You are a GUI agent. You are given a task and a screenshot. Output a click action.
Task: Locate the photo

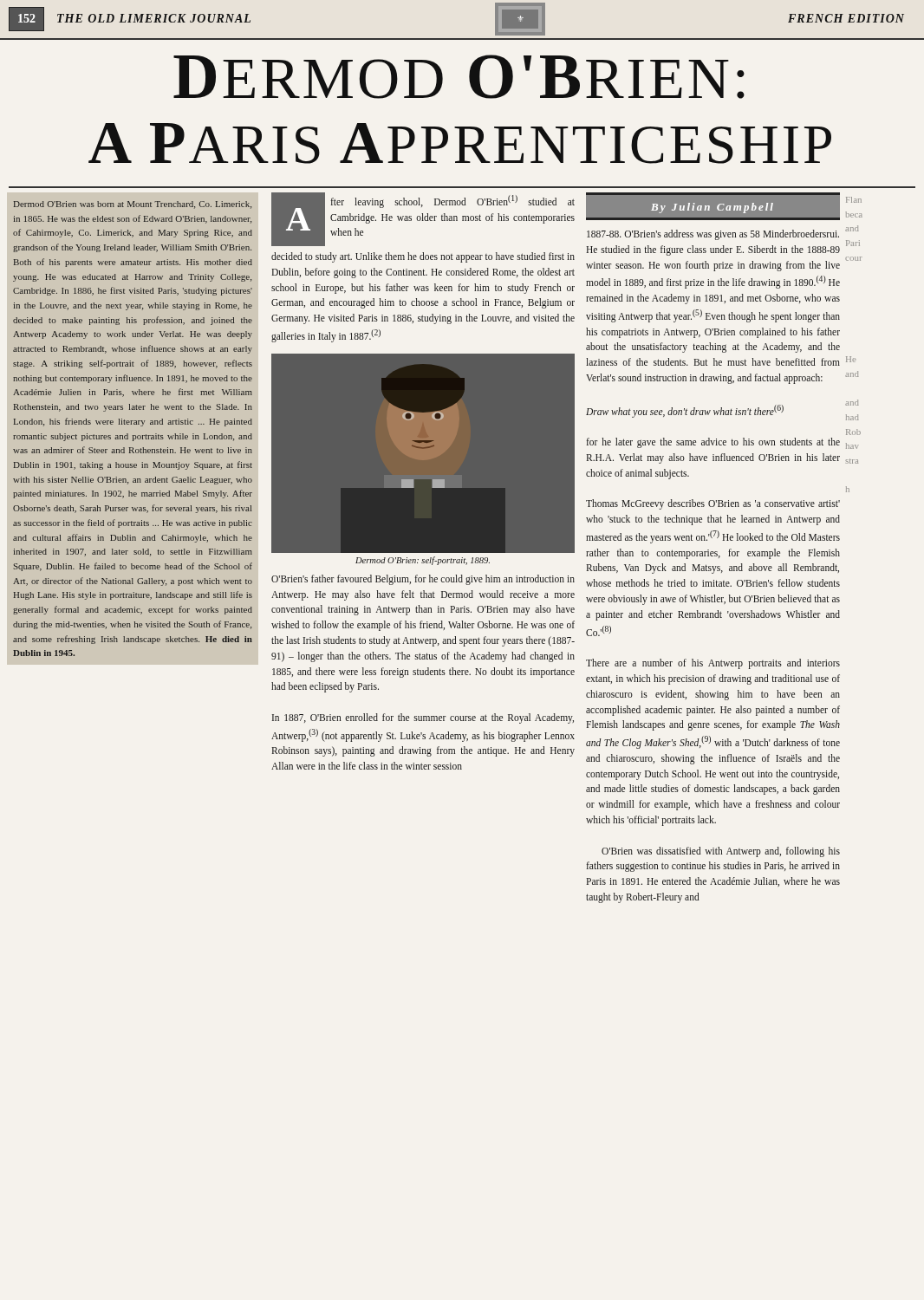pyautogui.click(x=423, y=453)
